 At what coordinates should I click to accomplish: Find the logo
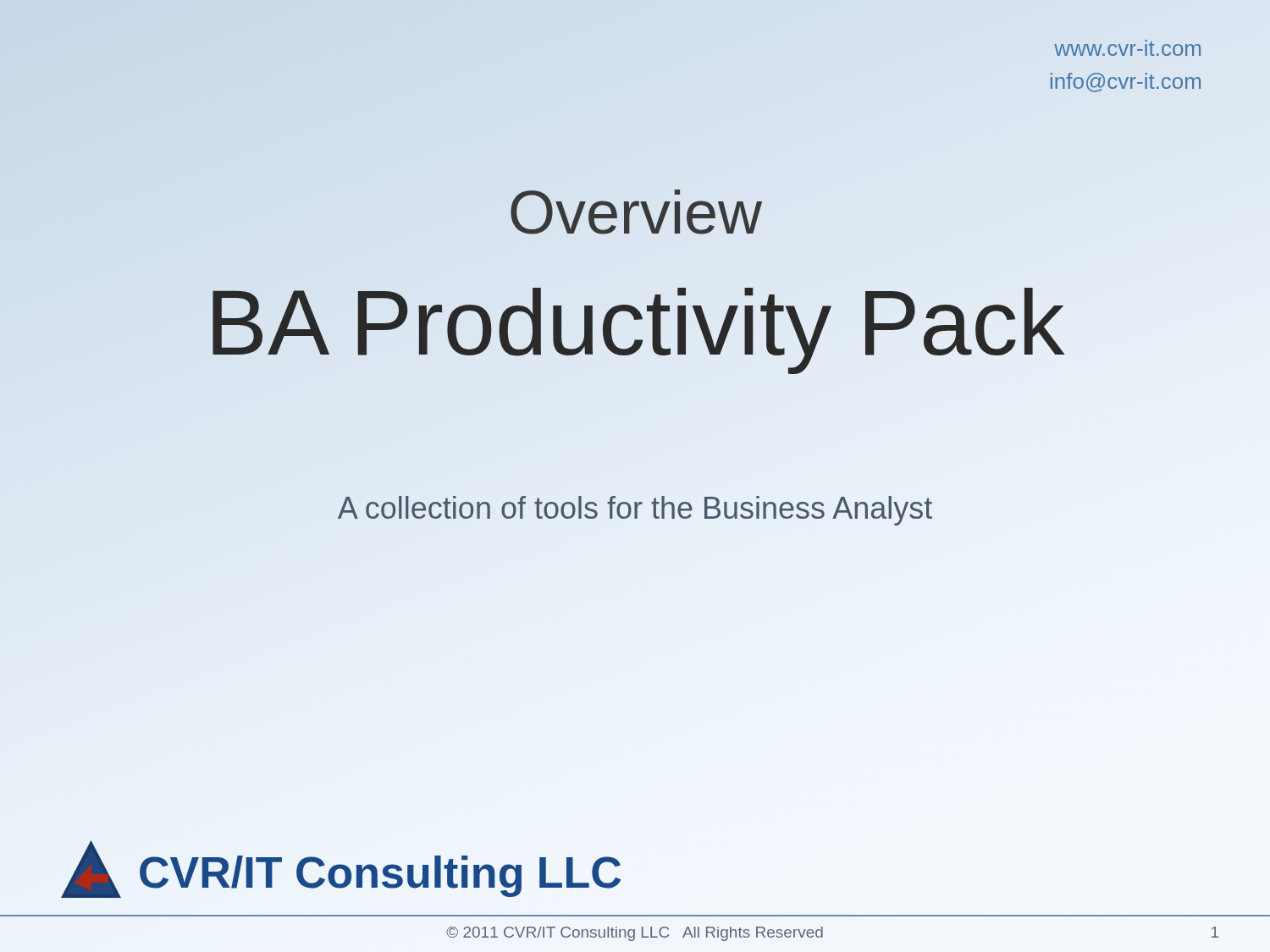point(91,872)
